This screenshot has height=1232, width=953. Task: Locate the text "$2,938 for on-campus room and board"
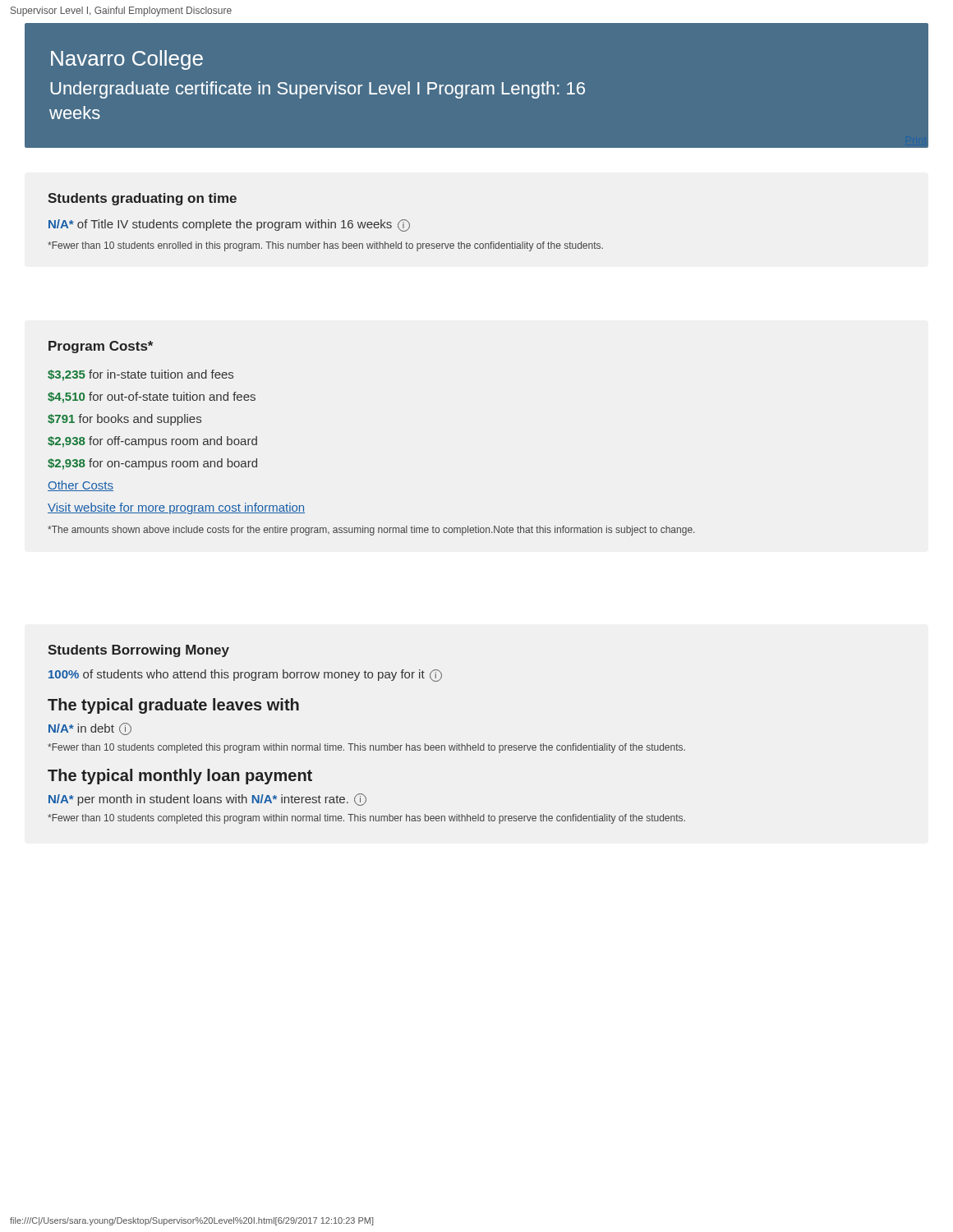(153, 463)
